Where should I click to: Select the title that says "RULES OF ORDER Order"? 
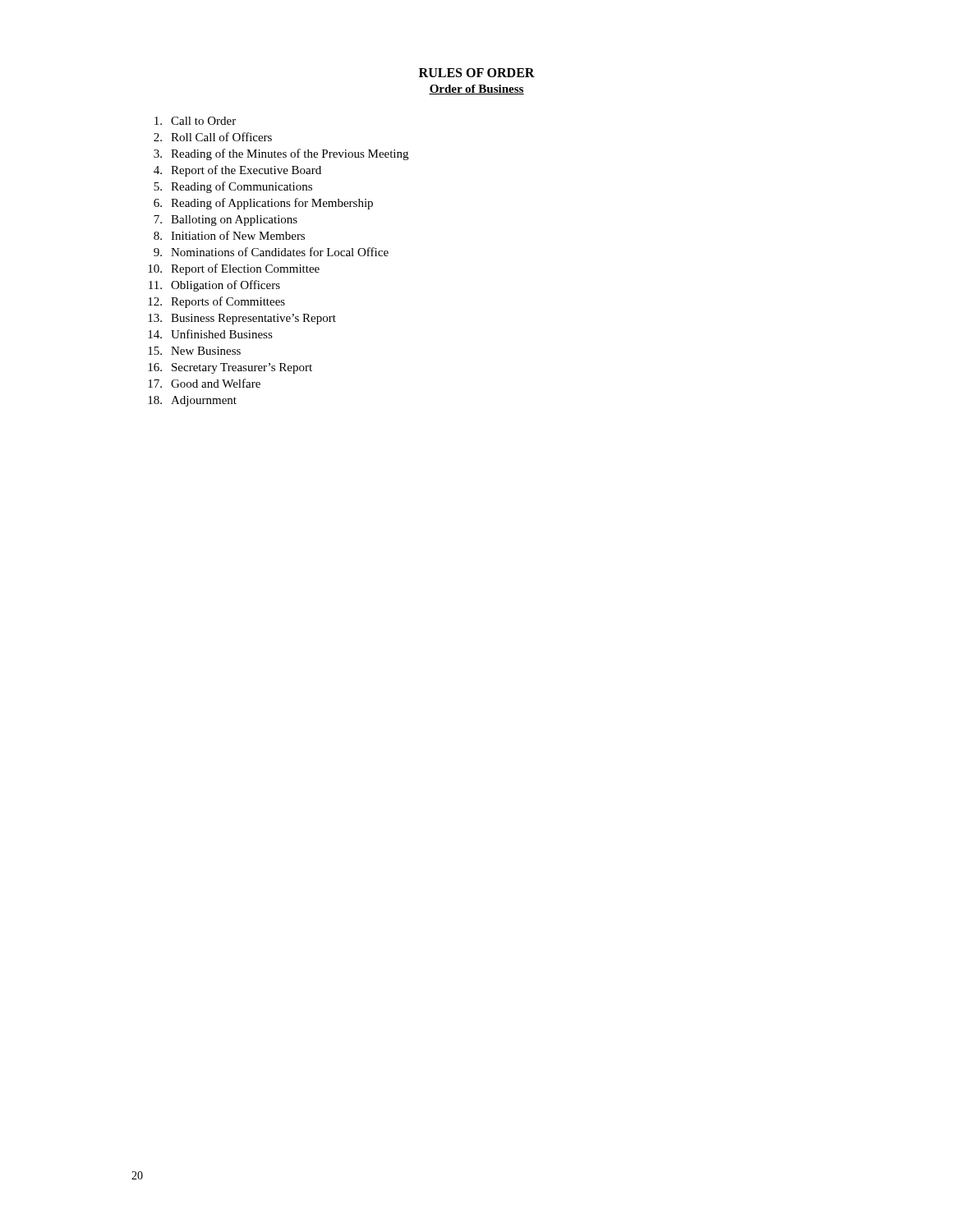coord(476,81)
